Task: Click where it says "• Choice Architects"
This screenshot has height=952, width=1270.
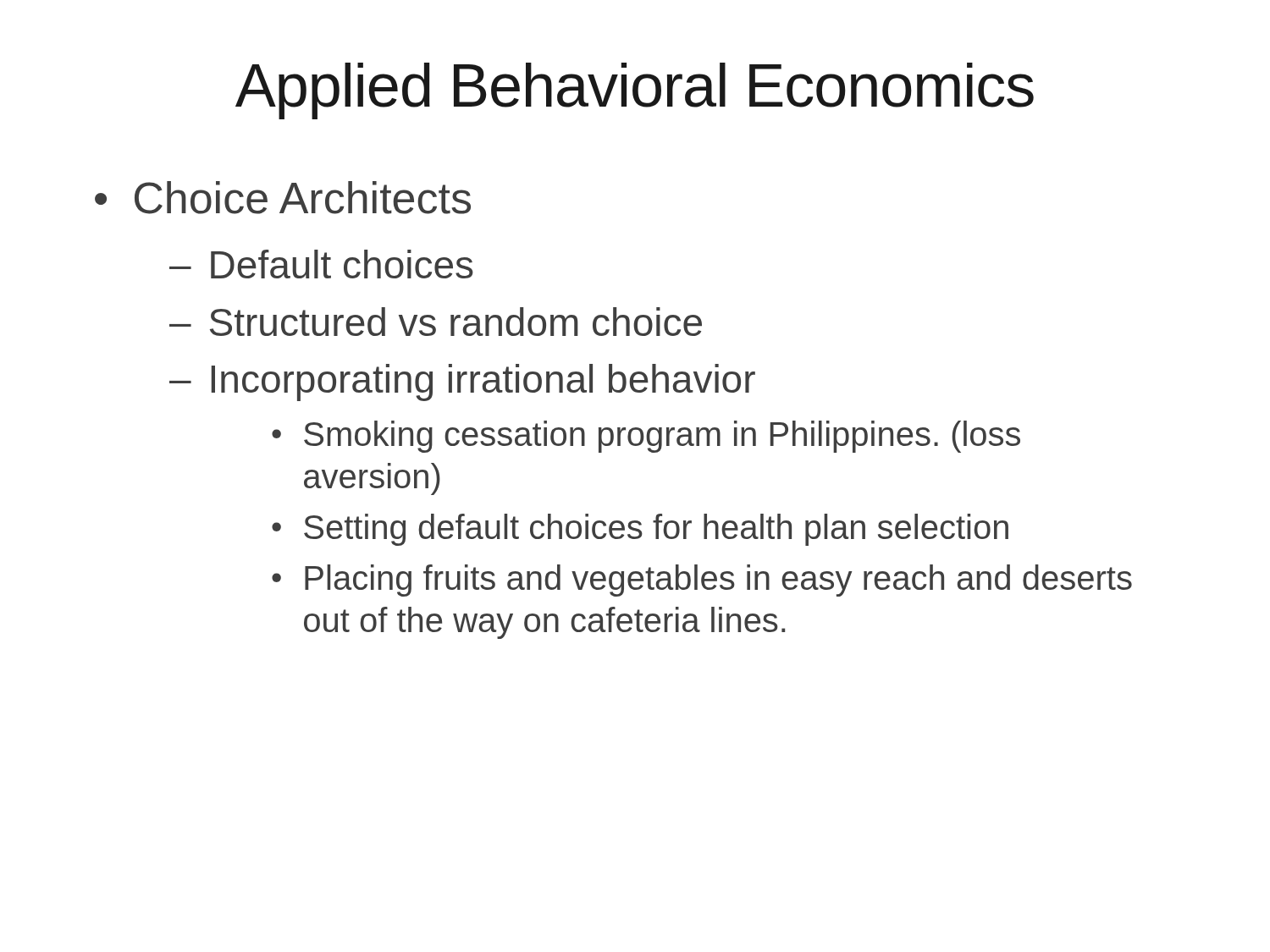Action: click(x=283, y=198)
